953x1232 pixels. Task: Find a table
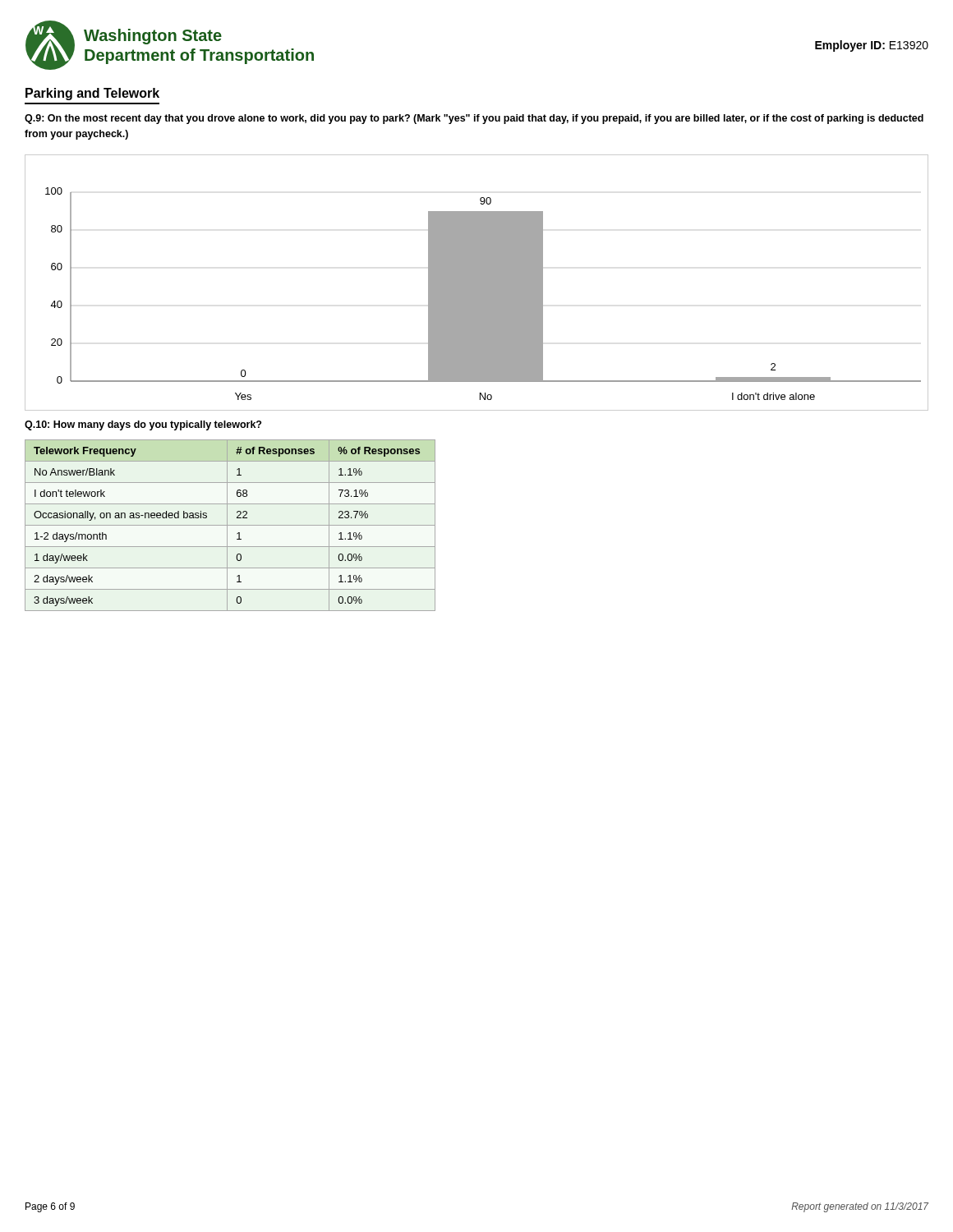tap(230, 525)
